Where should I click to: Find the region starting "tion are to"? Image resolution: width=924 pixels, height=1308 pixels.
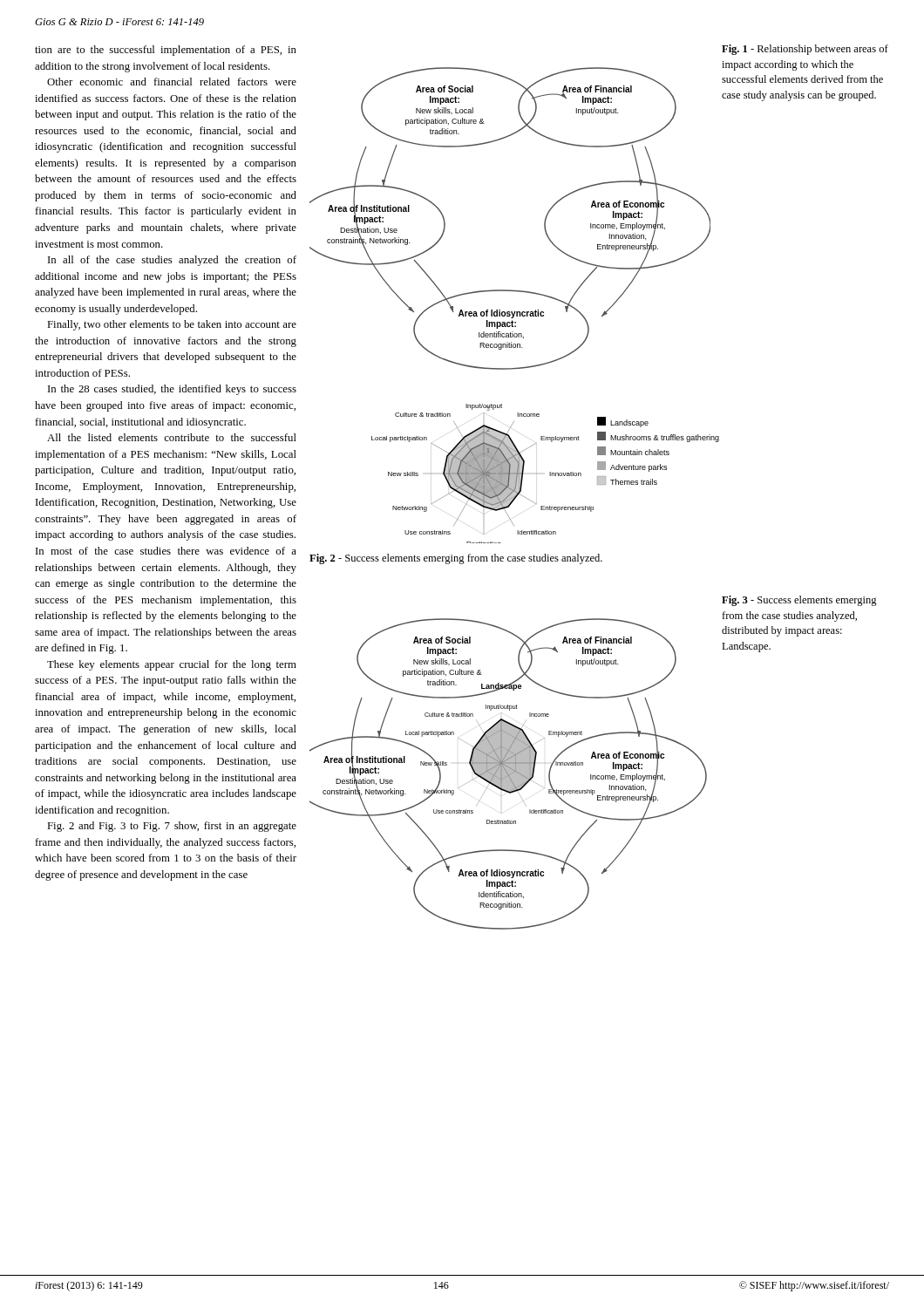click(x=166, y=462)
